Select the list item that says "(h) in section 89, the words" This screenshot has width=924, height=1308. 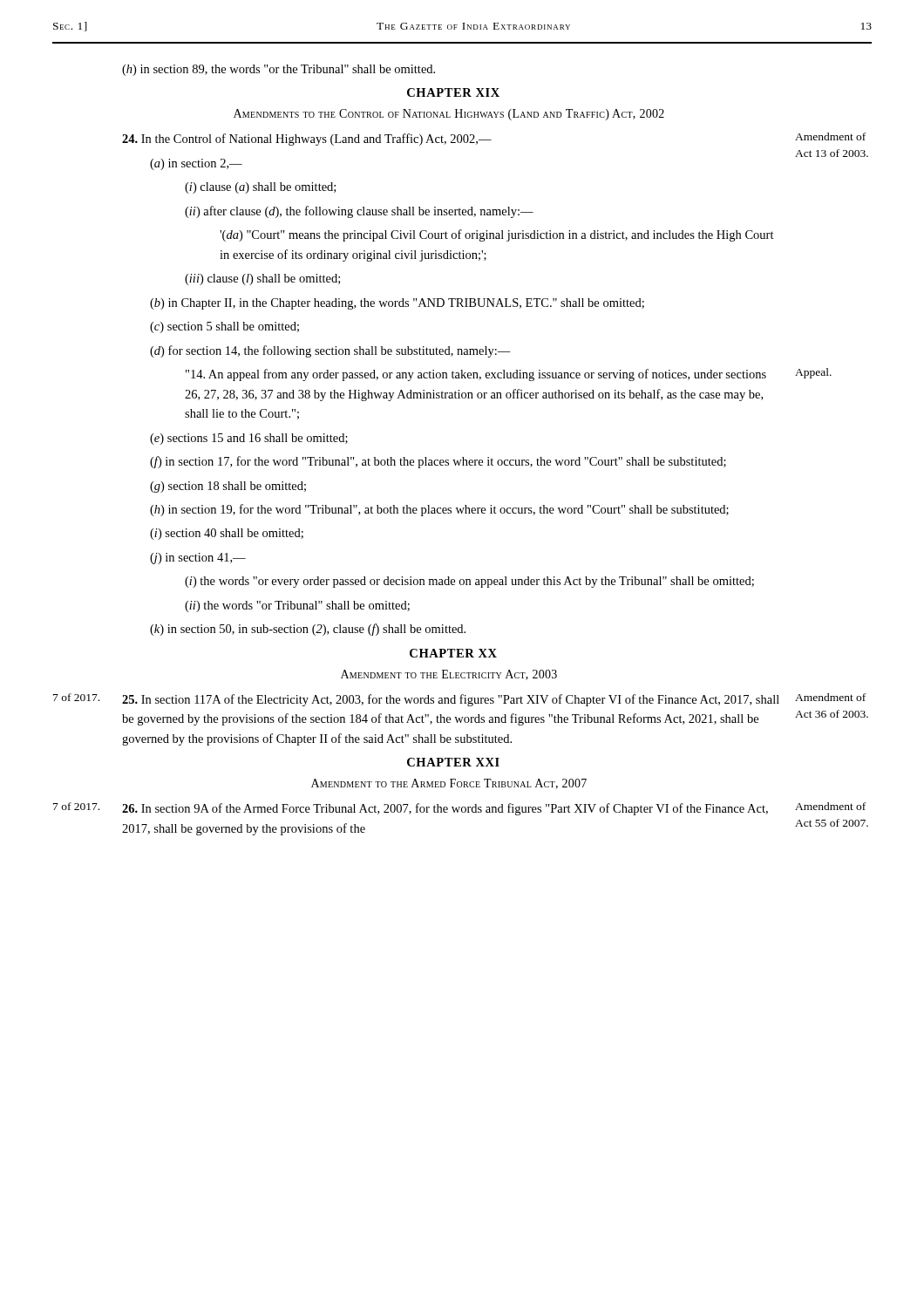279,69
